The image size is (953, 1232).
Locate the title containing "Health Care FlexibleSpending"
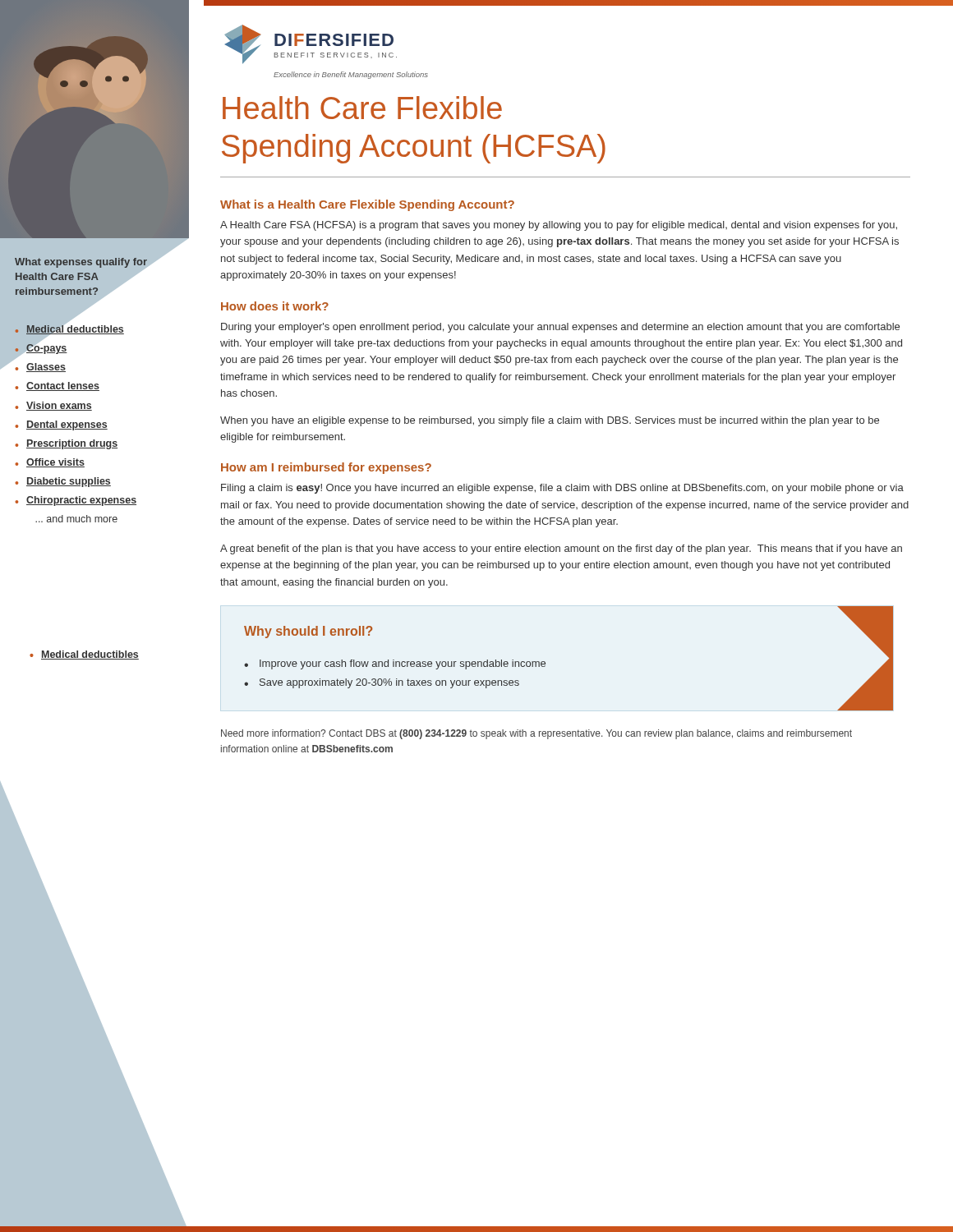coord(565,134)
